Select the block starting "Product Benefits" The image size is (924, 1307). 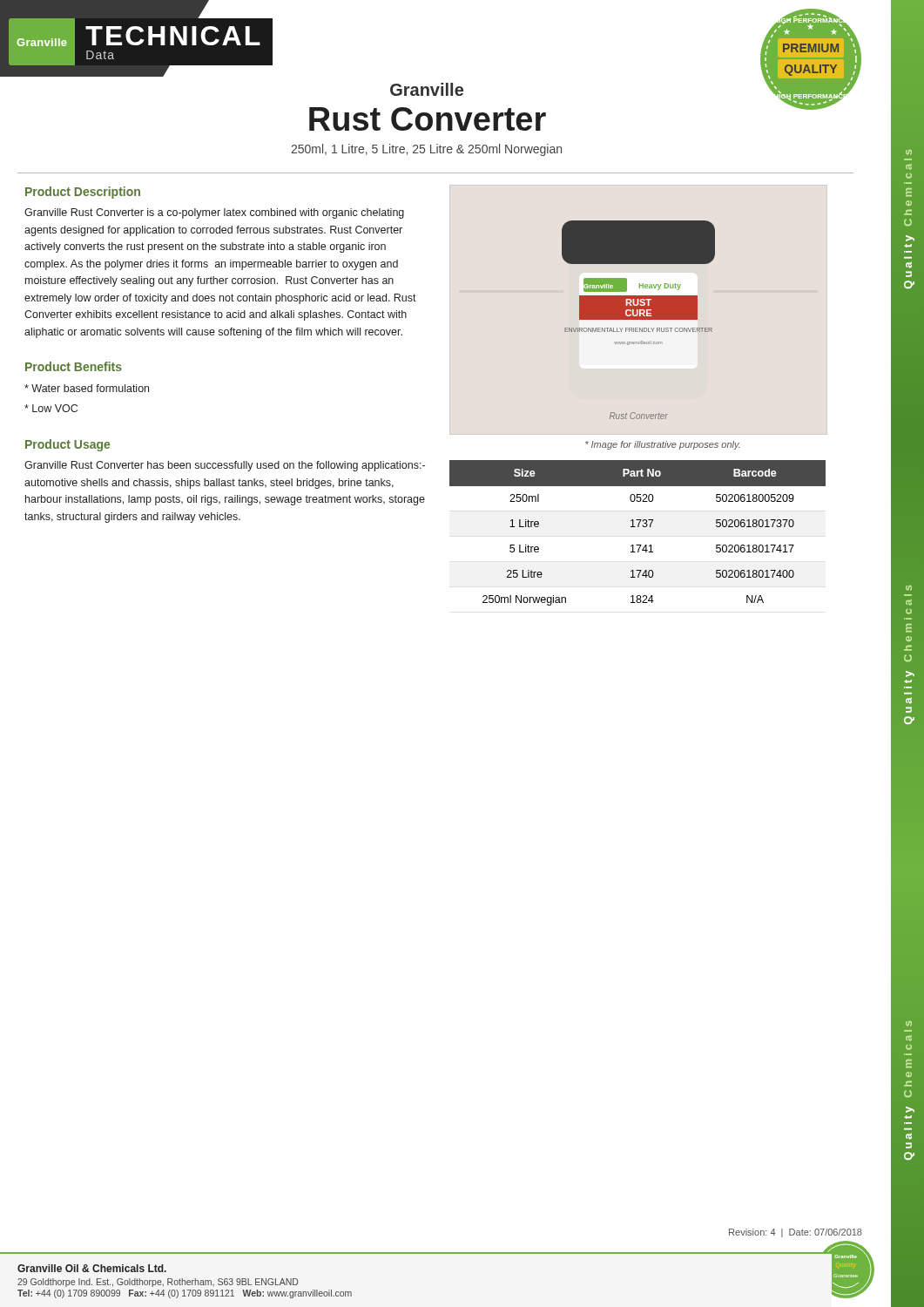[x=73, y=367]
